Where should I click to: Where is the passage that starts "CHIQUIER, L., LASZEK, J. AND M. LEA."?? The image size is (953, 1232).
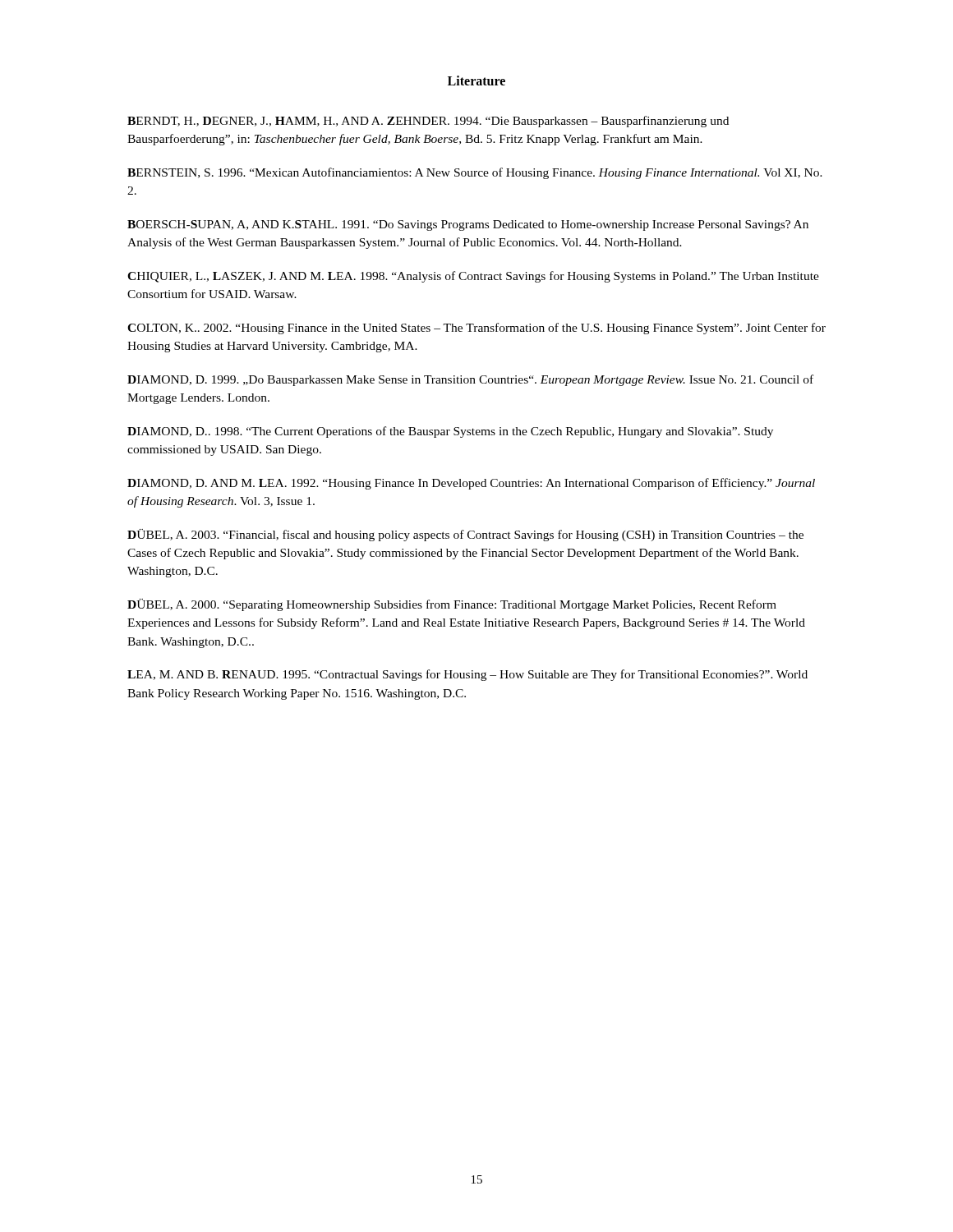click(x=473, y=285)
